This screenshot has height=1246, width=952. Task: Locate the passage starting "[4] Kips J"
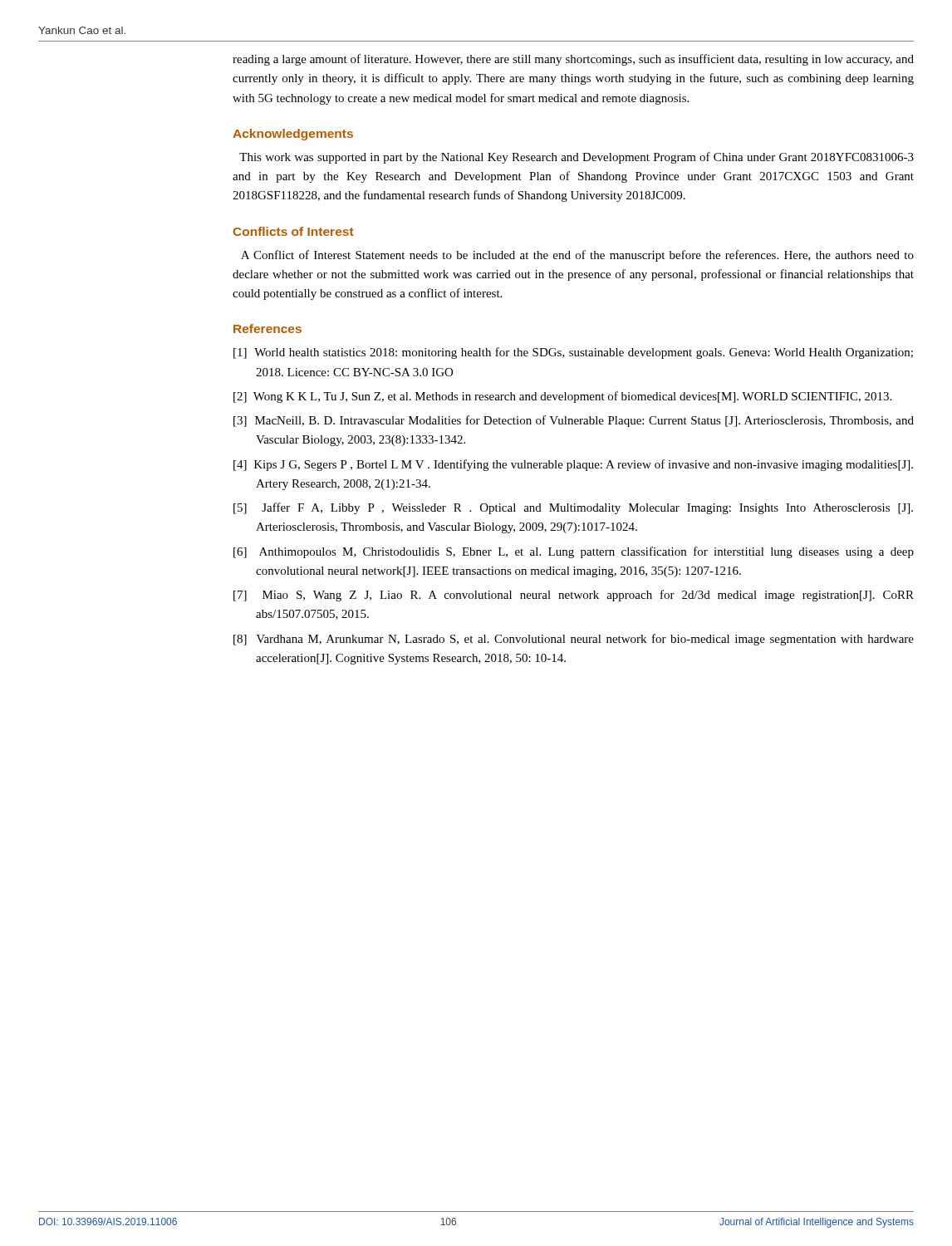573,474
